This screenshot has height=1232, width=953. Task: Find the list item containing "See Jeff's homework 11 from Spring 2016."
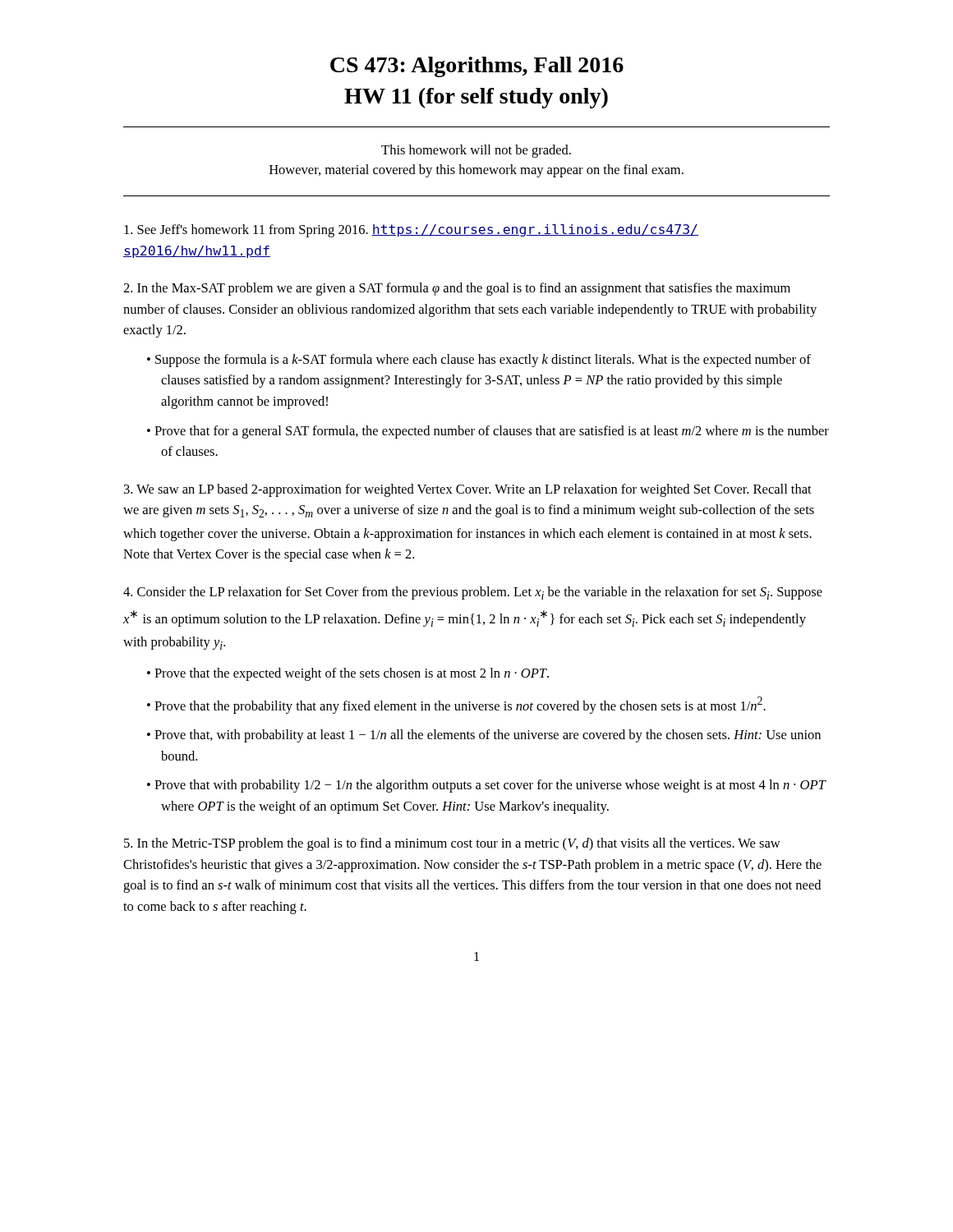tap(411, 240)
